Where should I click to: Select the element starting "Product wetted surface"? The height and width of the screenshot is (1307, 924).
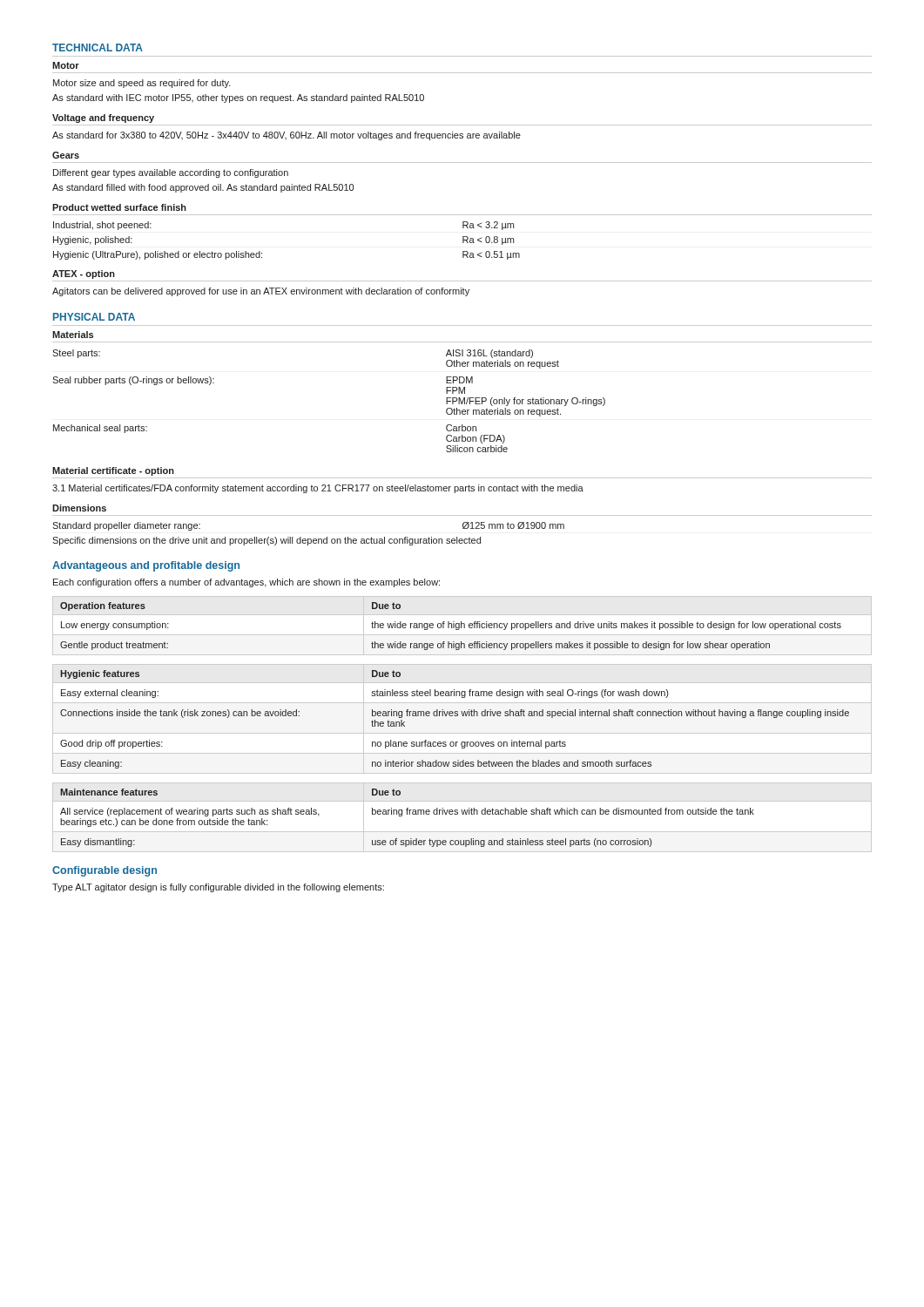(x=119, y=208)
